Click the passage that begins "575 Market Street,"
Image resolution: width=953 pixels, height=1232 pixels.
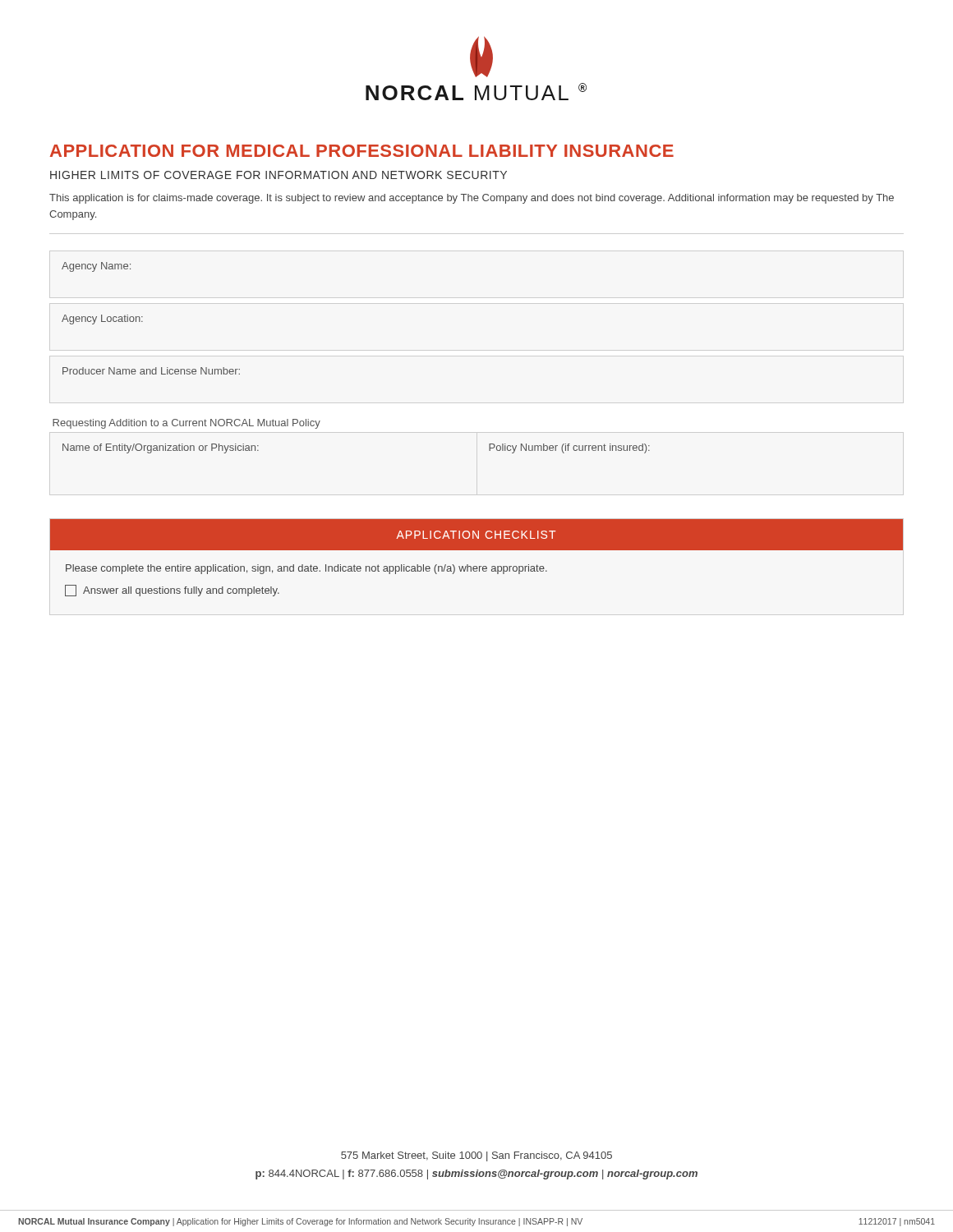tap(476, 1165)
